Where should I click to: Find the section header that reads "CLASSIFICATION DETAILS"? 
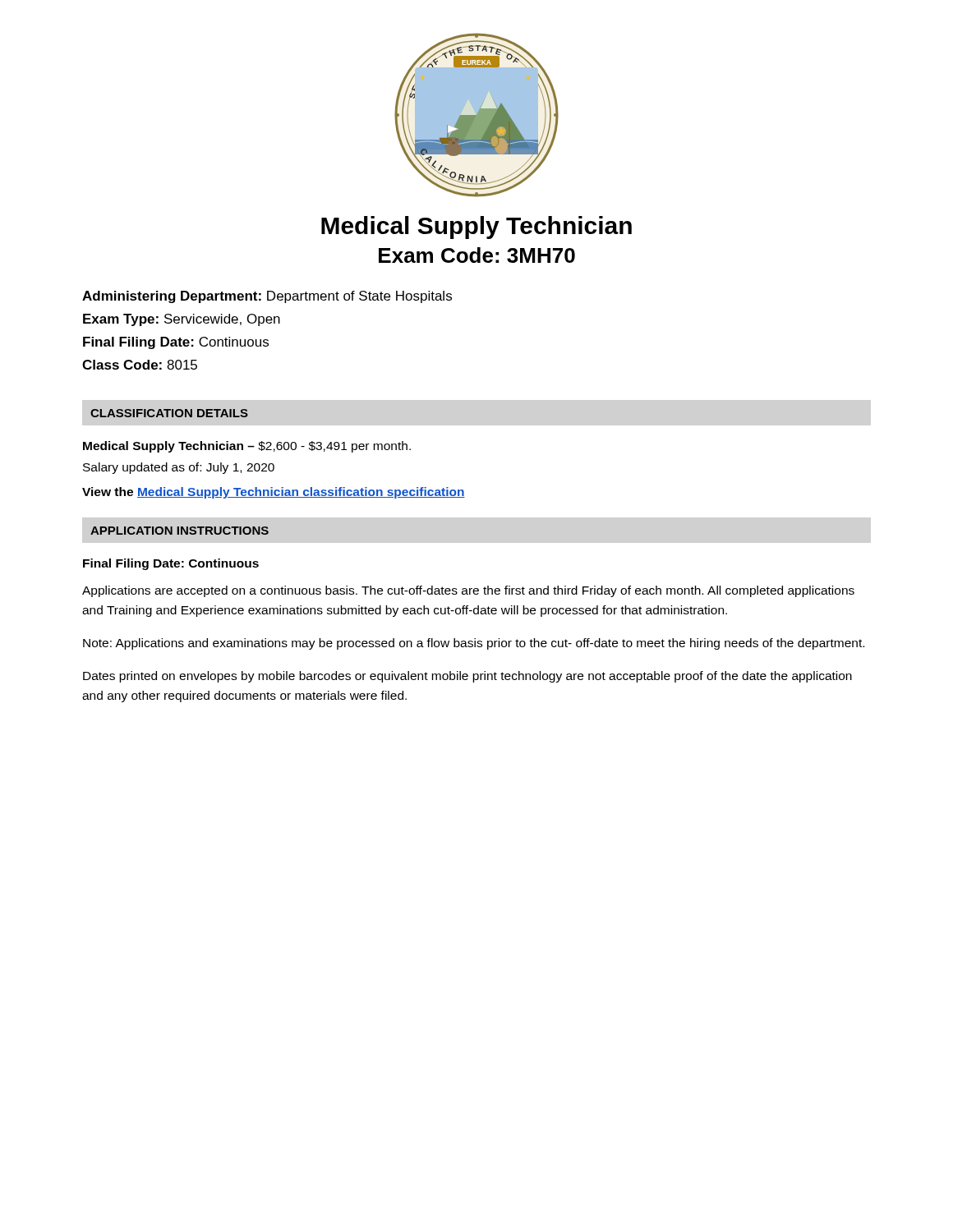pos(169,413)
